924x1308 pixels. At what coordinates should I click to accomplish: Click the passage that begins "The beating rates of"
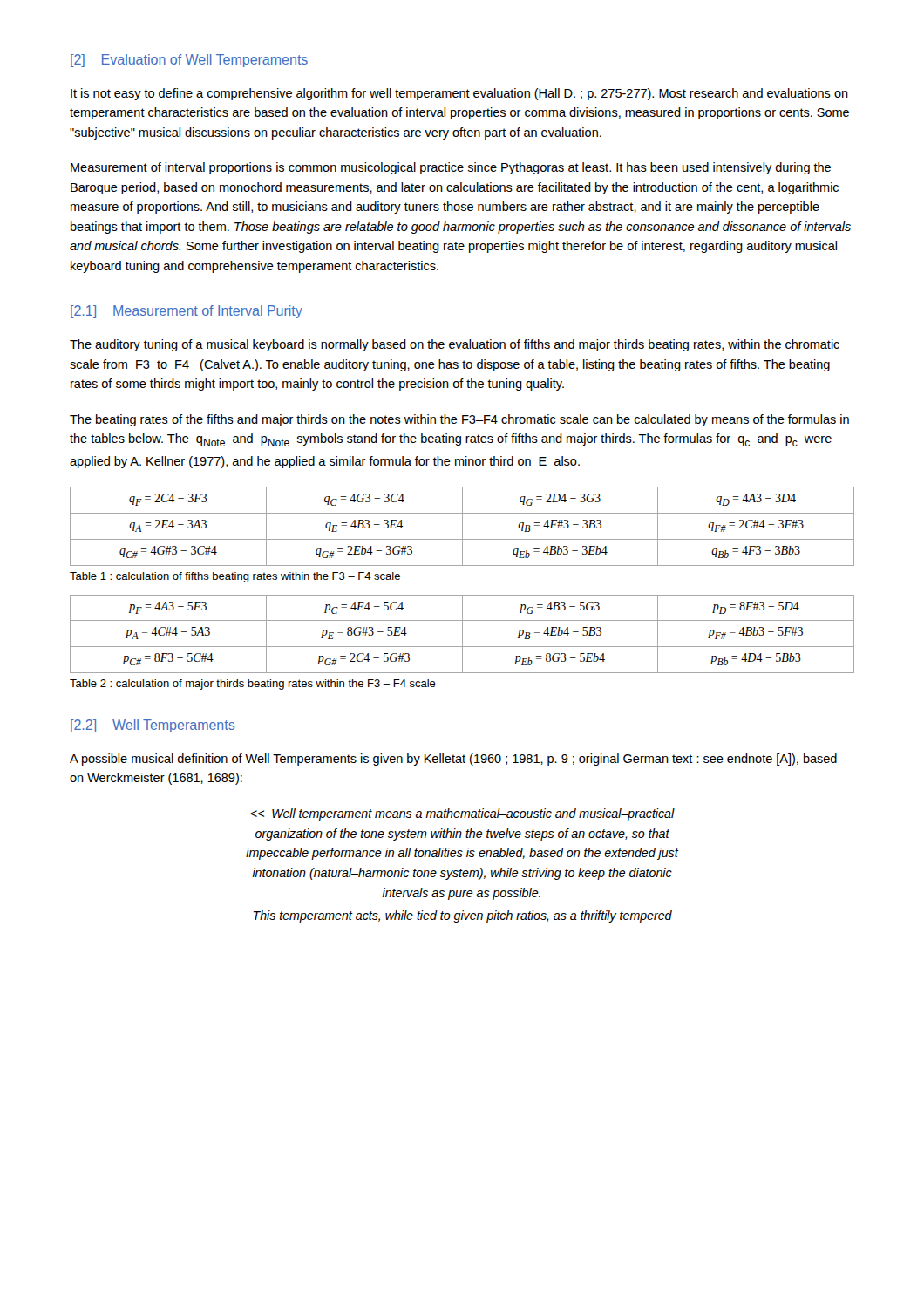(x=460, y=440)
